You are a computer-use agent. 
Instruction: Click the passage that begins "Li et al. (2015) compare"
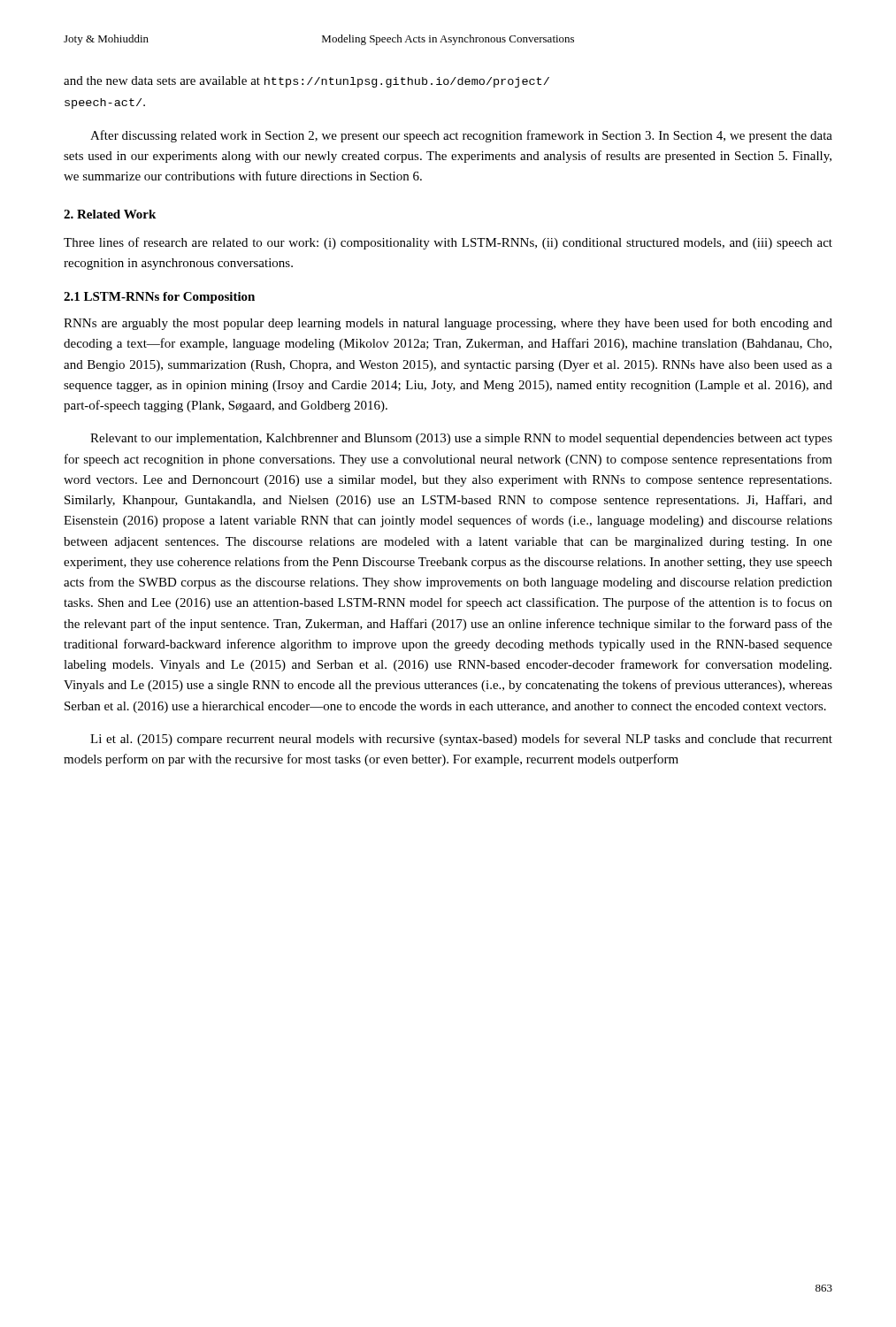448,749
